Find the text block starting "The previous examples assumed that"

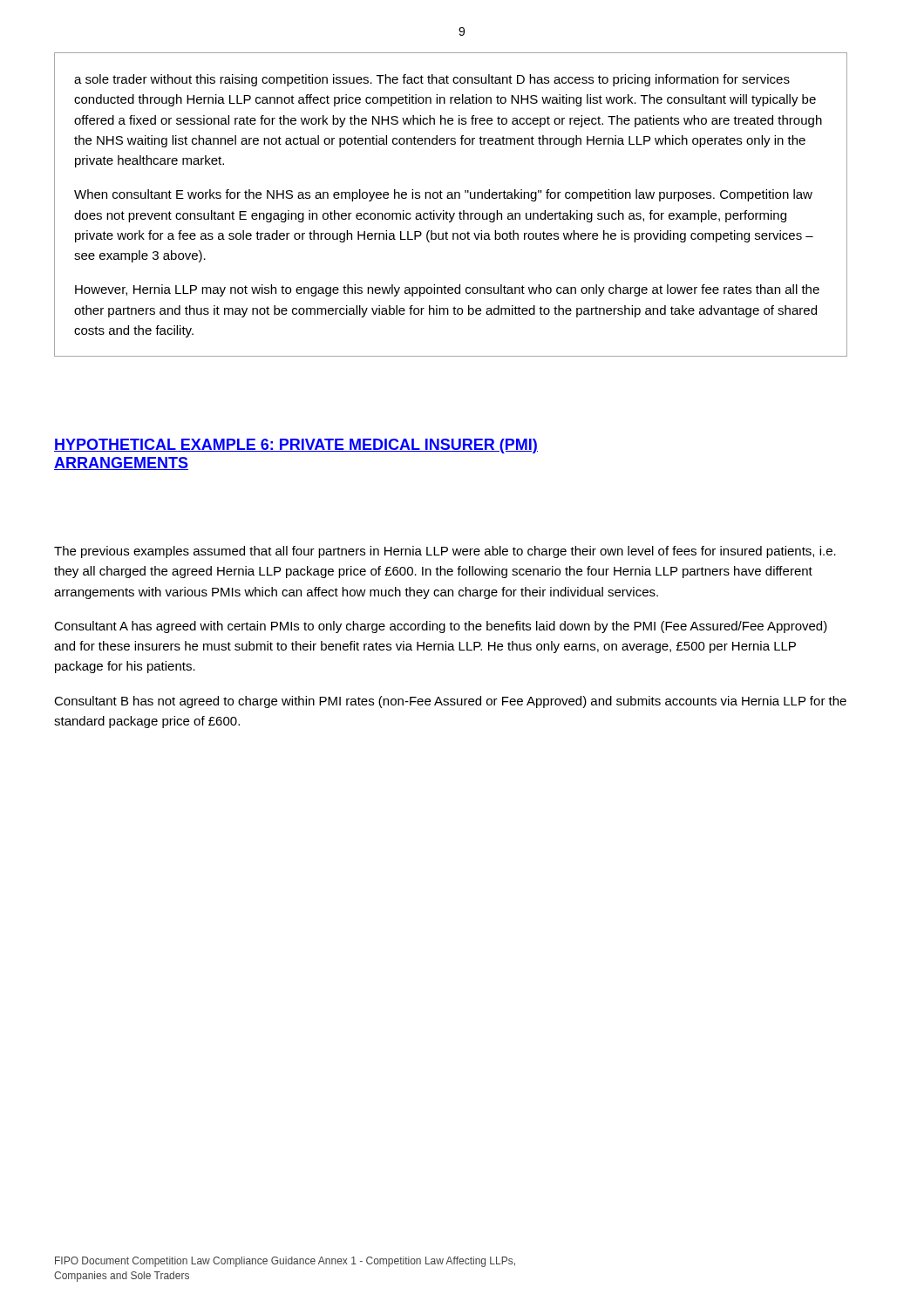coord(451,636)
